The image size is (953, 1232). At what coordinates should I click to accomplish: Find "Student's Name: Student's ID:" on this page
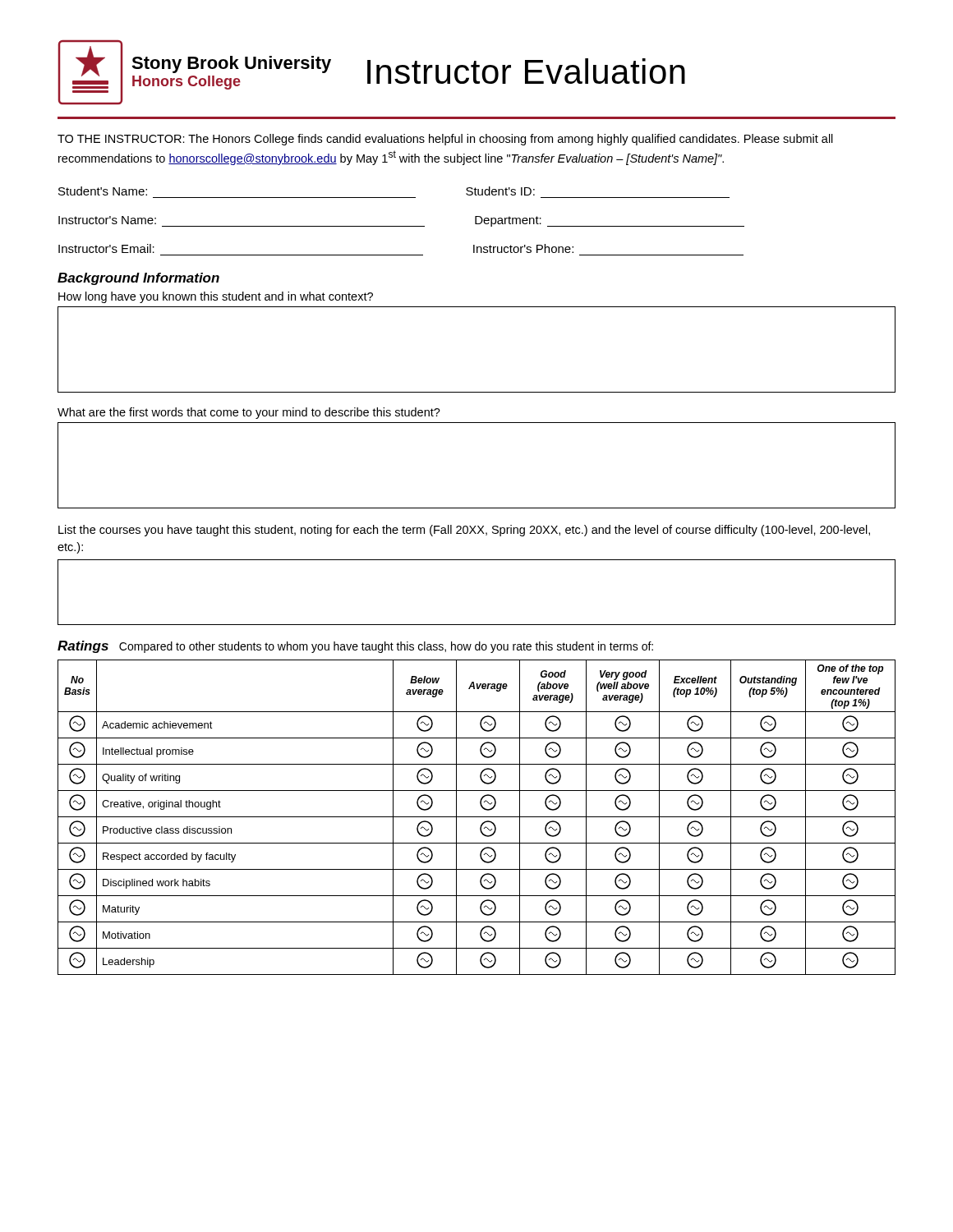[393, 191]
